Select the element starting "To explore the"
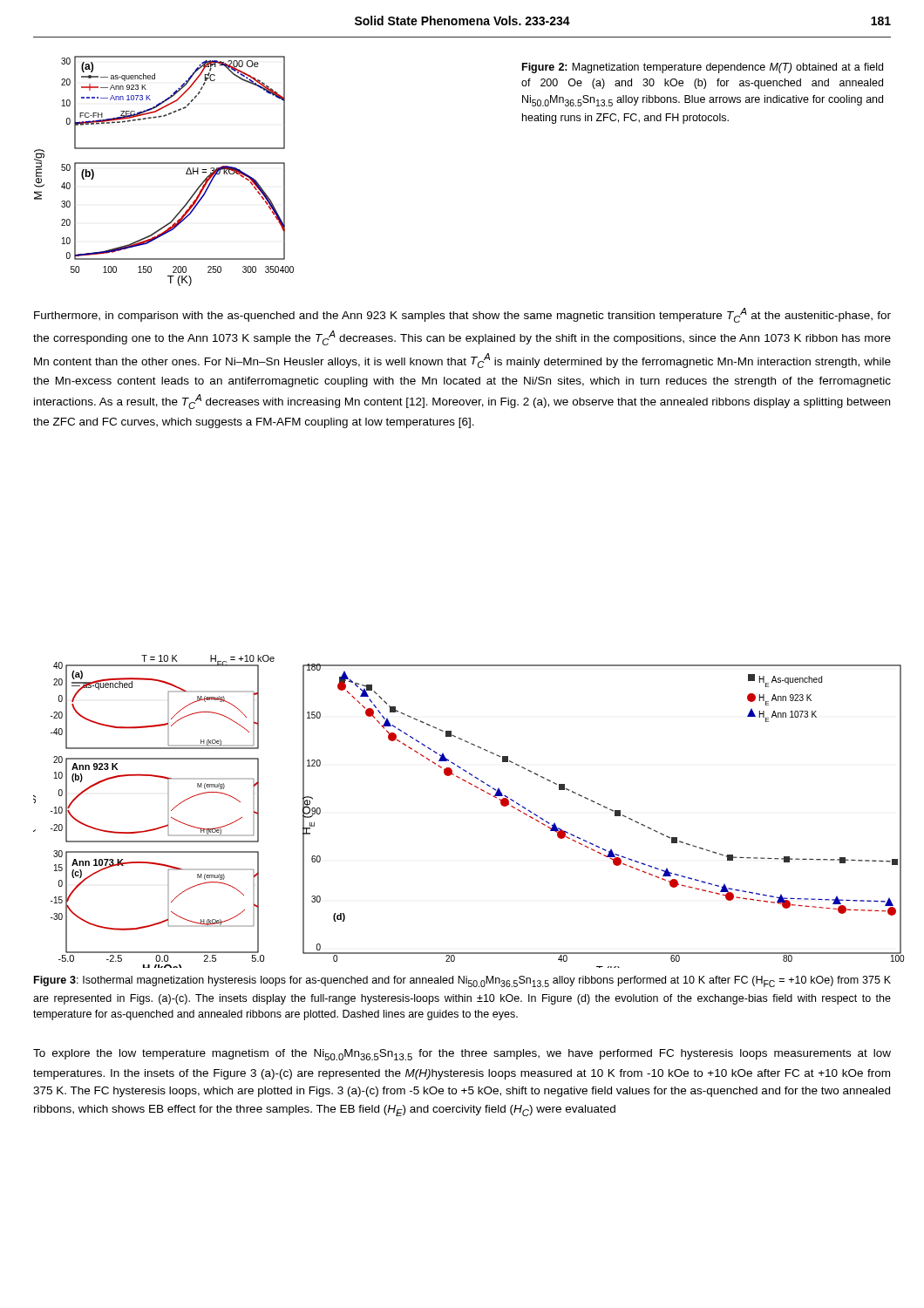The height and width of the screenshot is (1308, 924). pyautogui.click(x=462, y=1082)
